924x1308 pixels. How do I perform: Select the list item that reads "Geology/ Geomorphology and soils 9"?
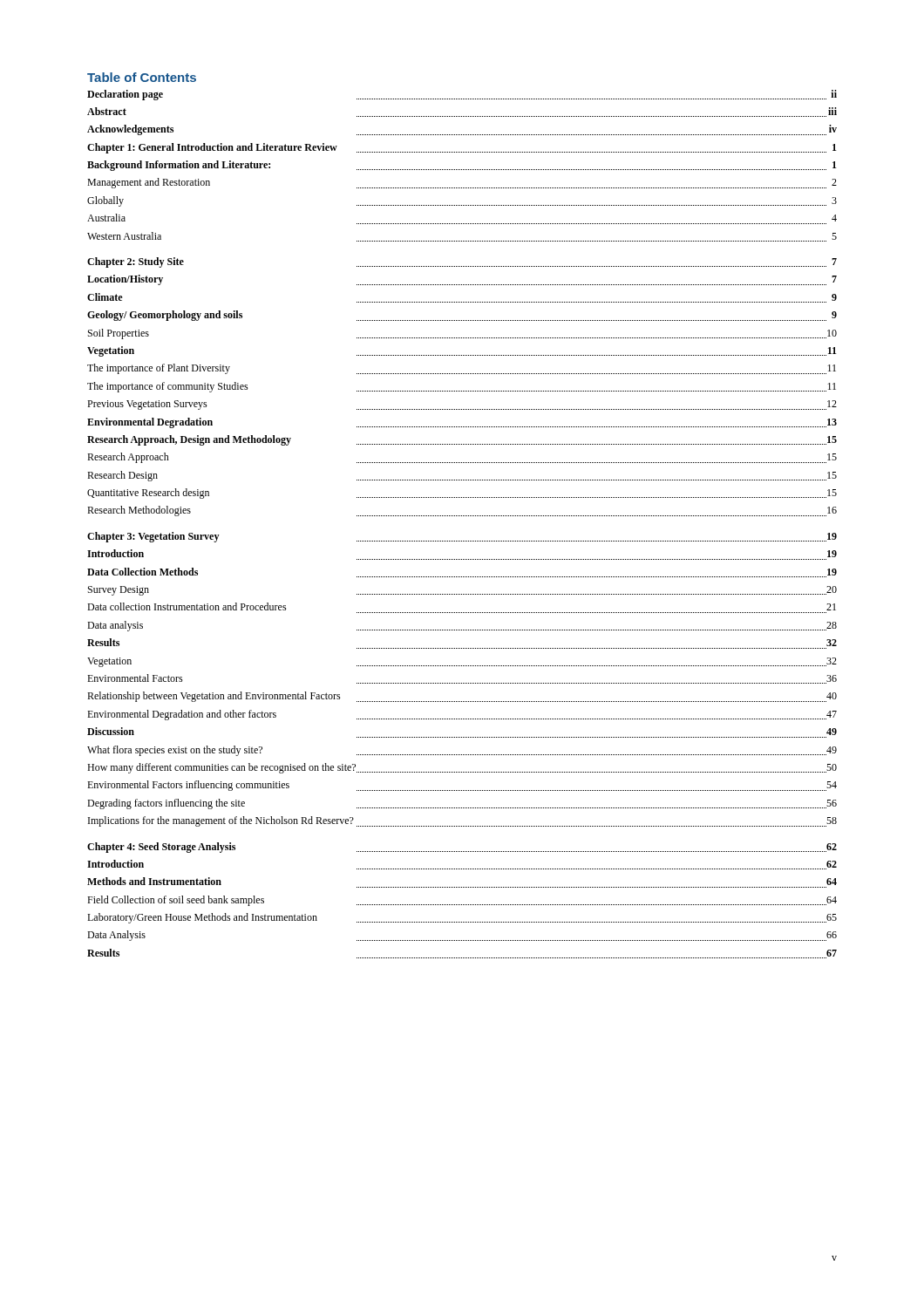(x=462, y=316)
